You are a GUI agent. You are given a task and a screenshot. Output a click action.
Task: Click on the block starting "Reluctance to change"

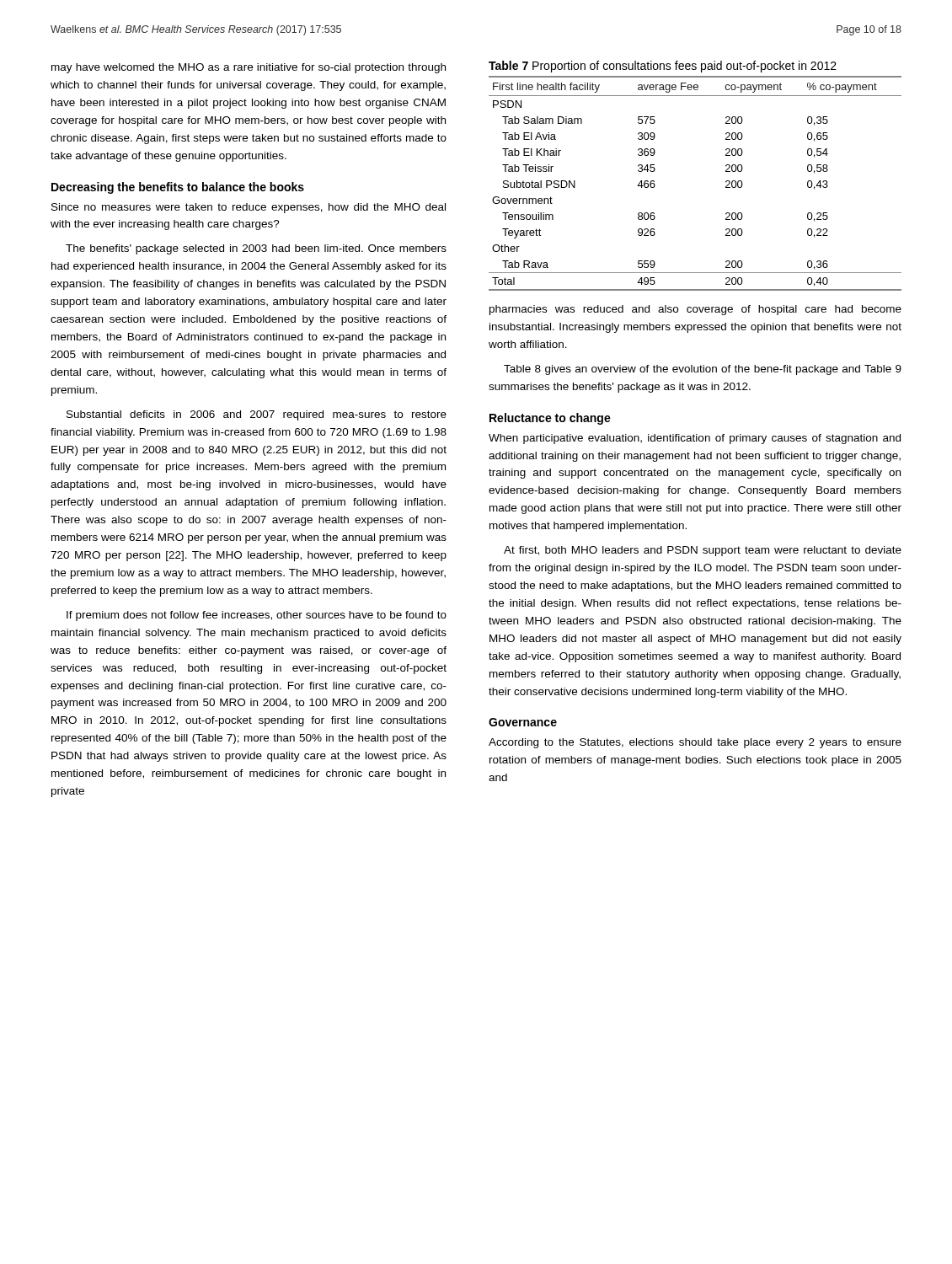point(550,418)
